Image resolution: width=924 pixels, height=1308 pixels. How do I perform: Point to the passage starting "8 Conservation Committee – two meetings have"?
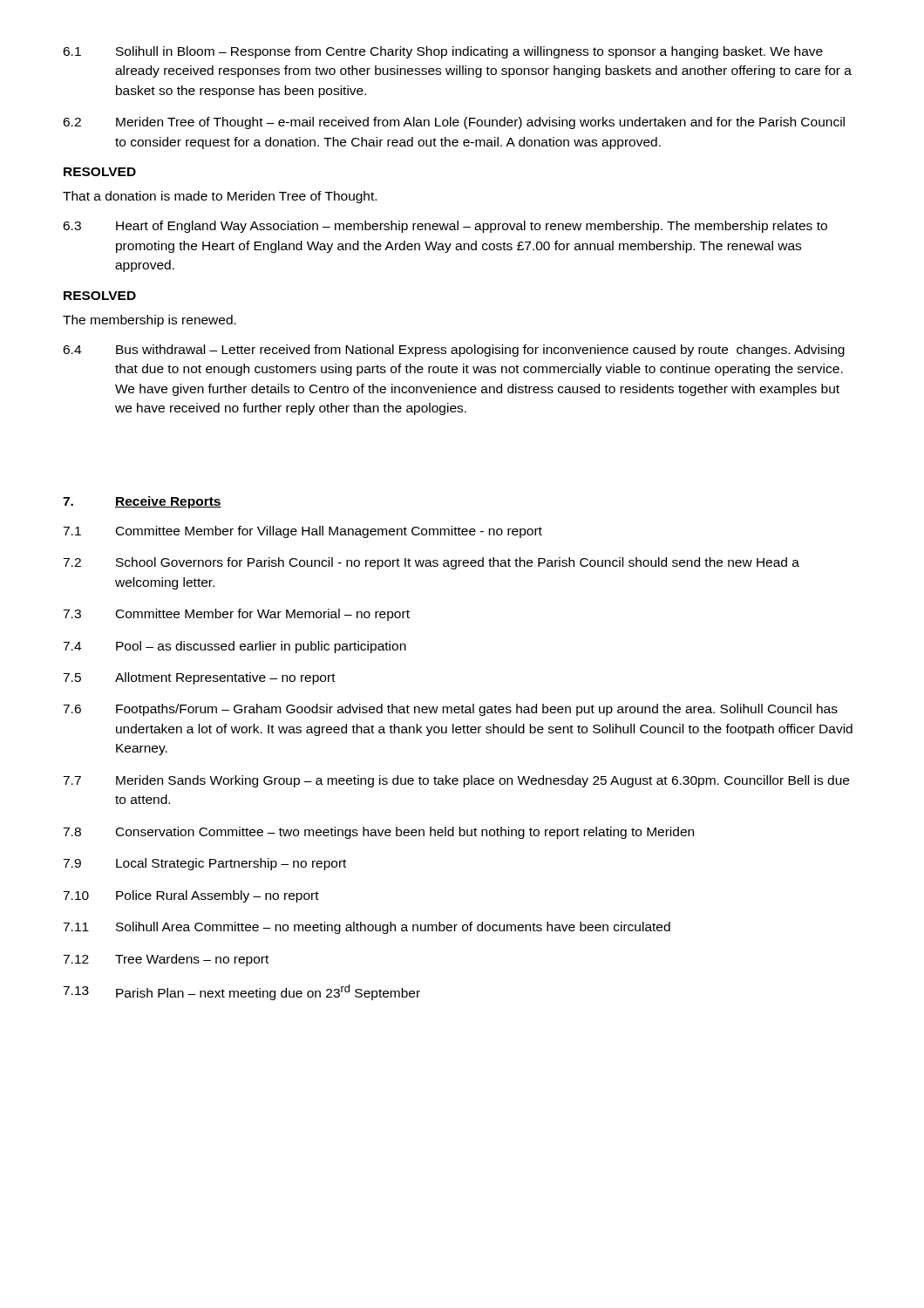[460, 832]
